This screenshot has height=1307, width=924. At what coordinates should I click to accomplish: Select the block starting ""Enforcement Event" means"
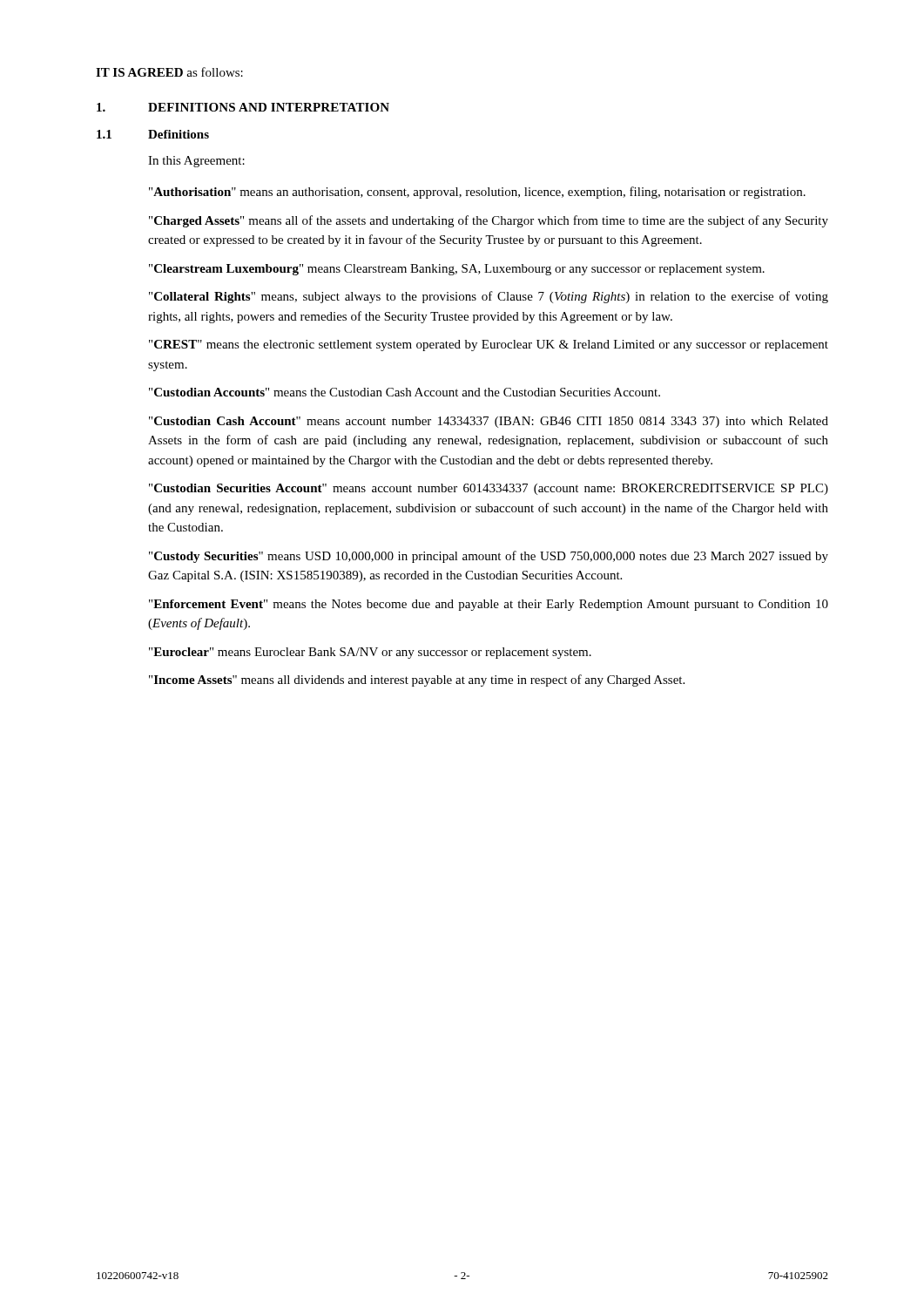coord(488,613)
